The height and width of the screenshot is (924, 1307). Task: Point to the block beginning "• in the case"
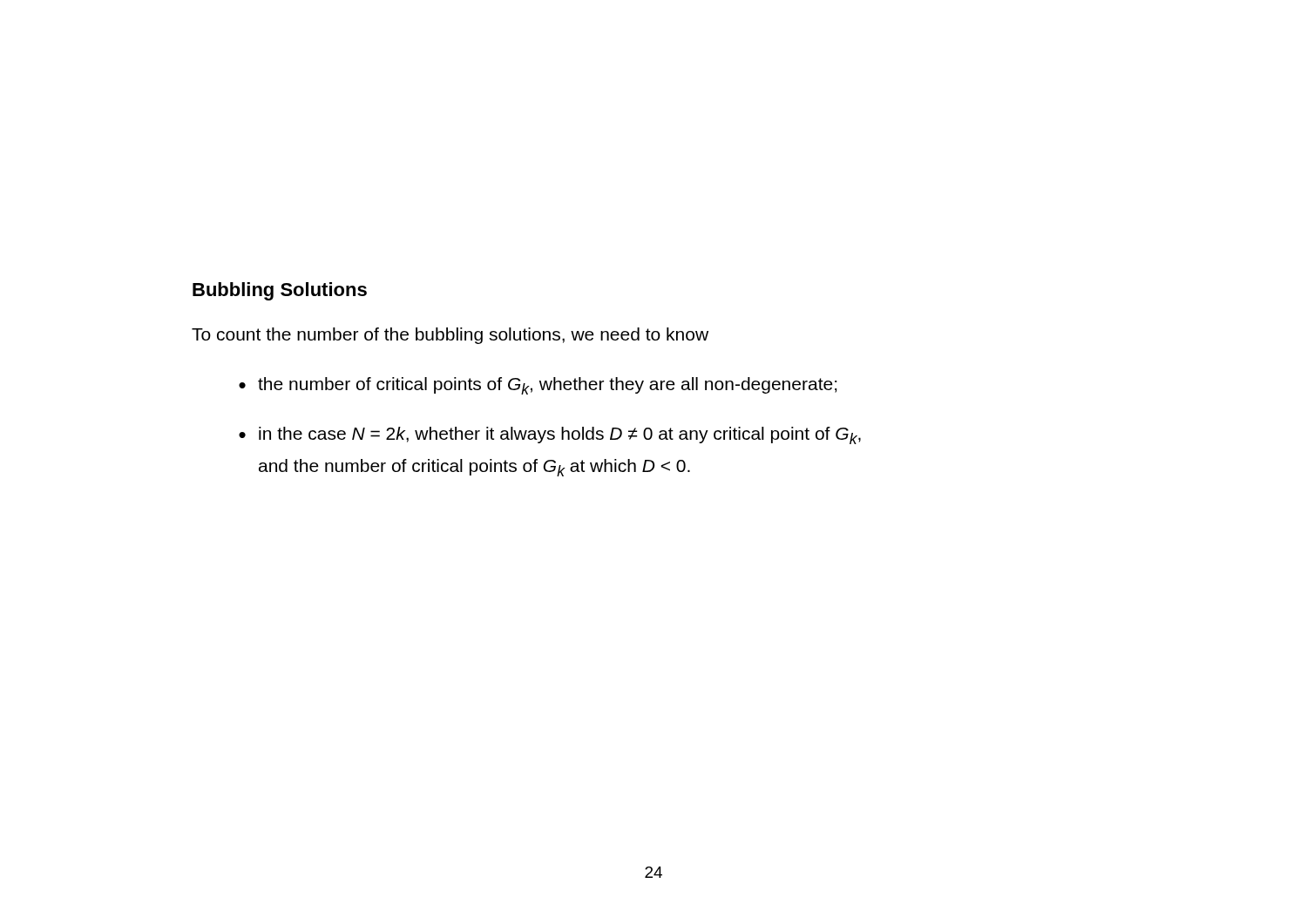671,451
